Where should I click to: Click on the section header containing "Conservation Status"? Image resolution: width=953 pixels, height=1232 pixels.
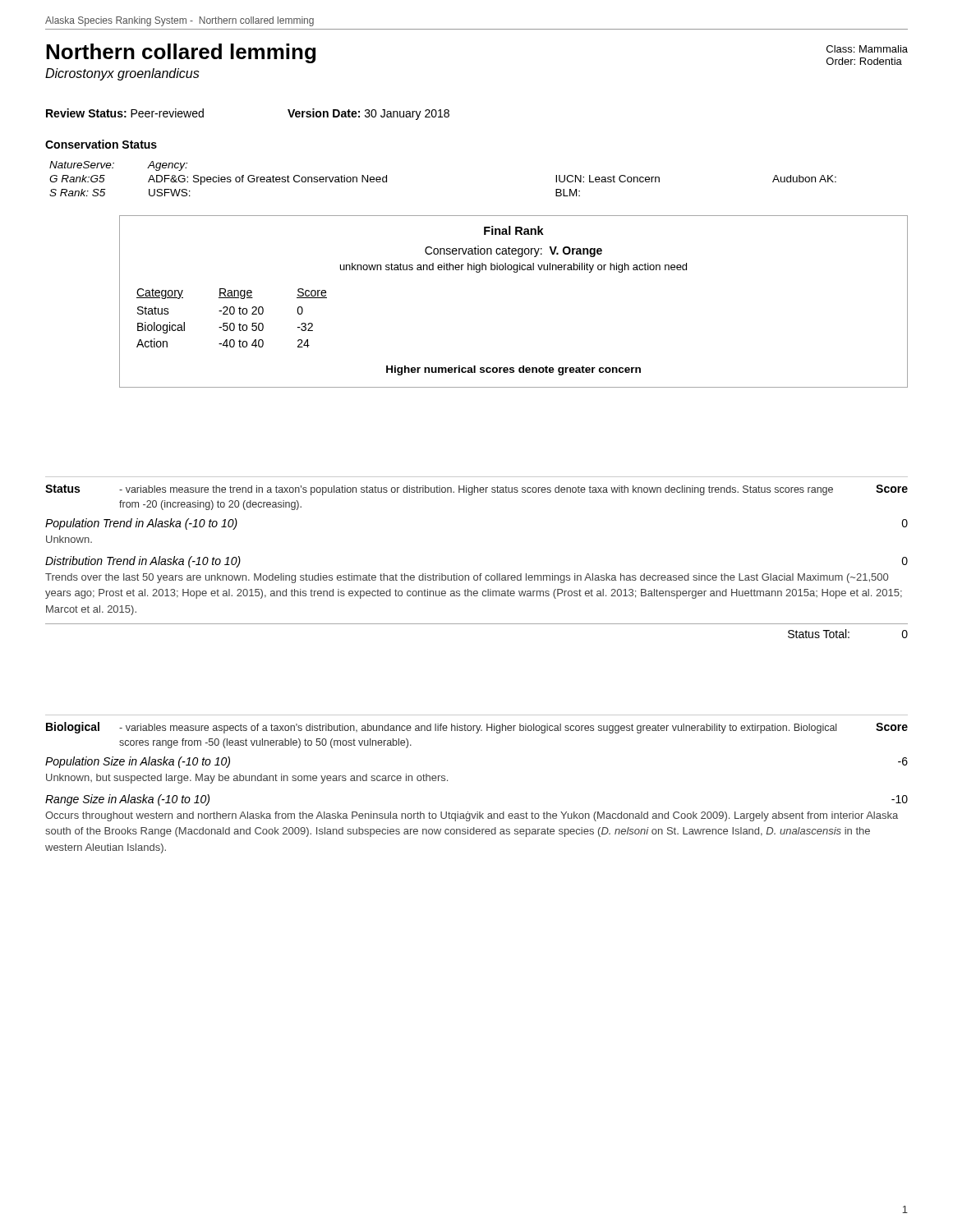point(101,145)
